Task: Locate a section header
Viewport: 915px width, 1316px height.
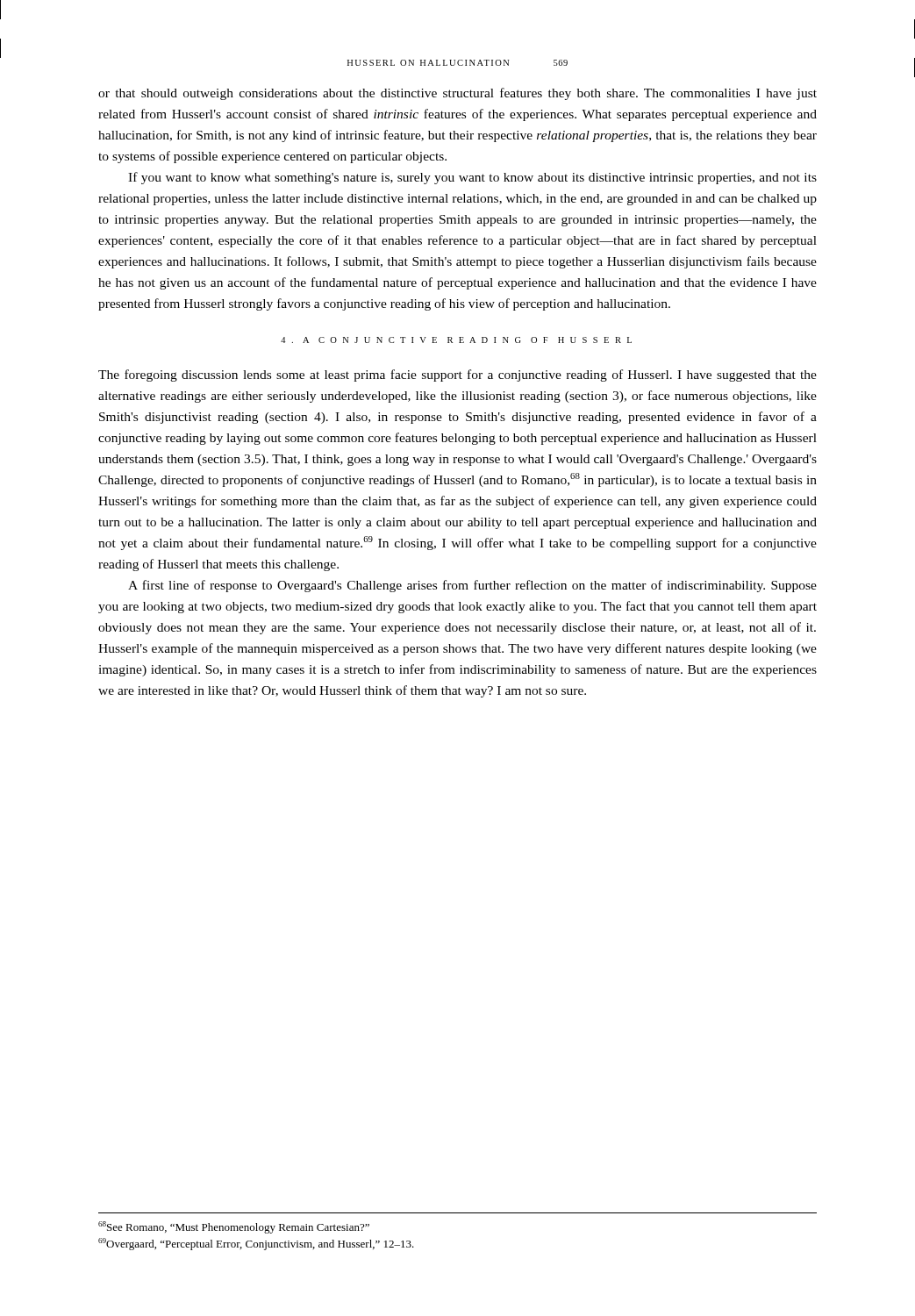Action: (x=458, y=340)
